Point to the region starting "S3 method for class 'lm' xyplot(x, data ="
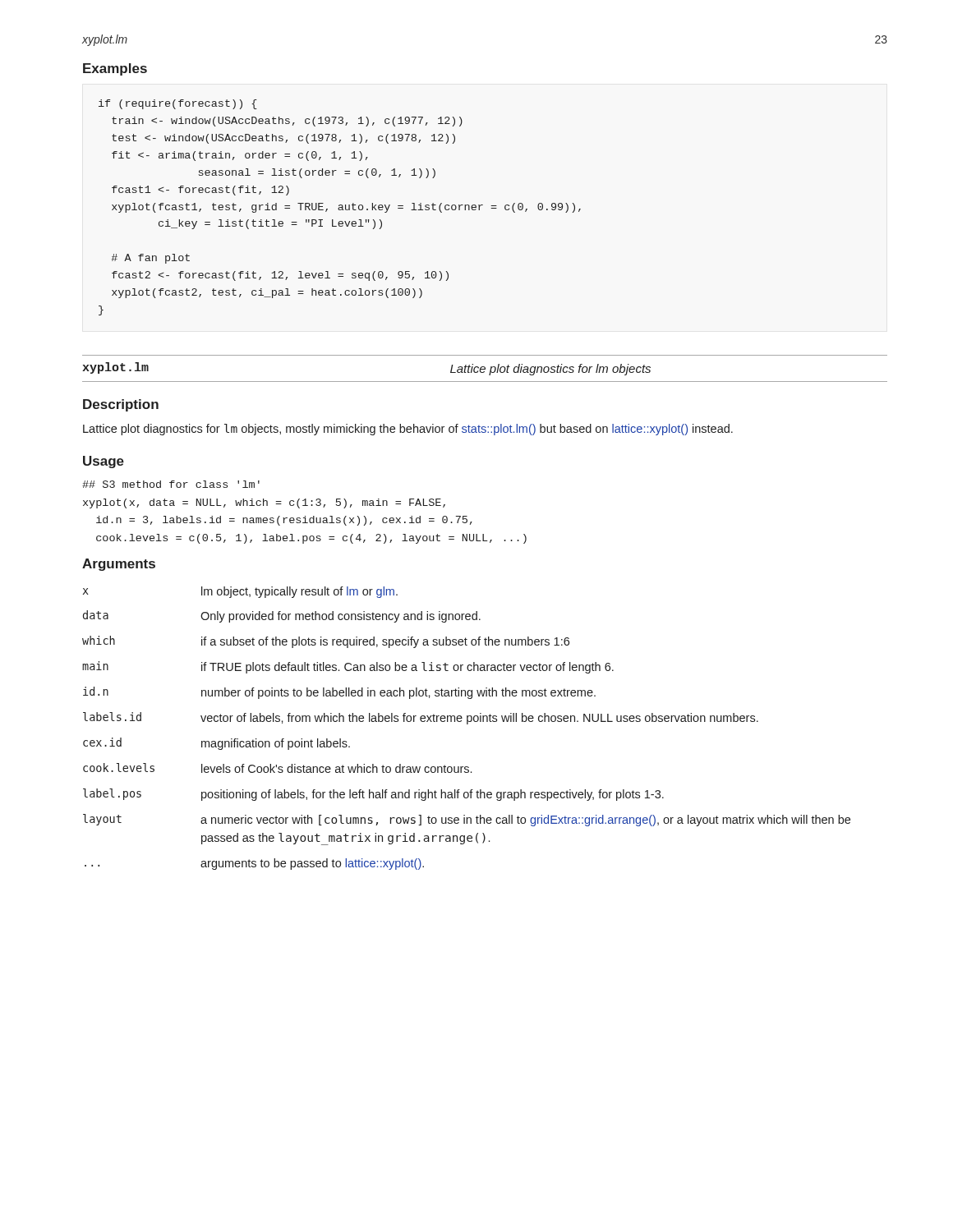The image size is (953, 1232). [305, 512]
